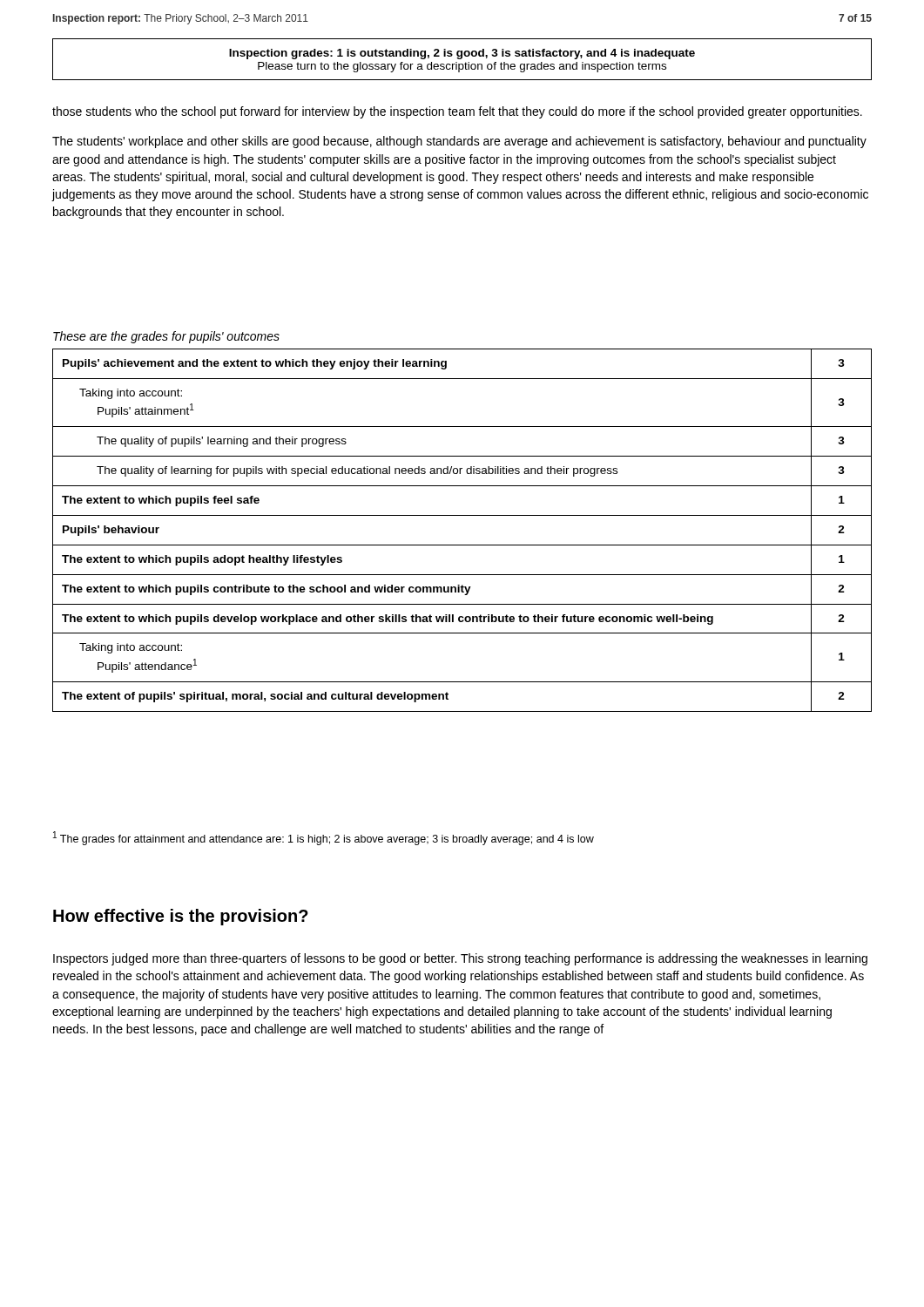The width and height of the screenshot is (924, 1307).
Task: Select the caption that reads "These are the grades"
Action: click(x=166, y=336)
